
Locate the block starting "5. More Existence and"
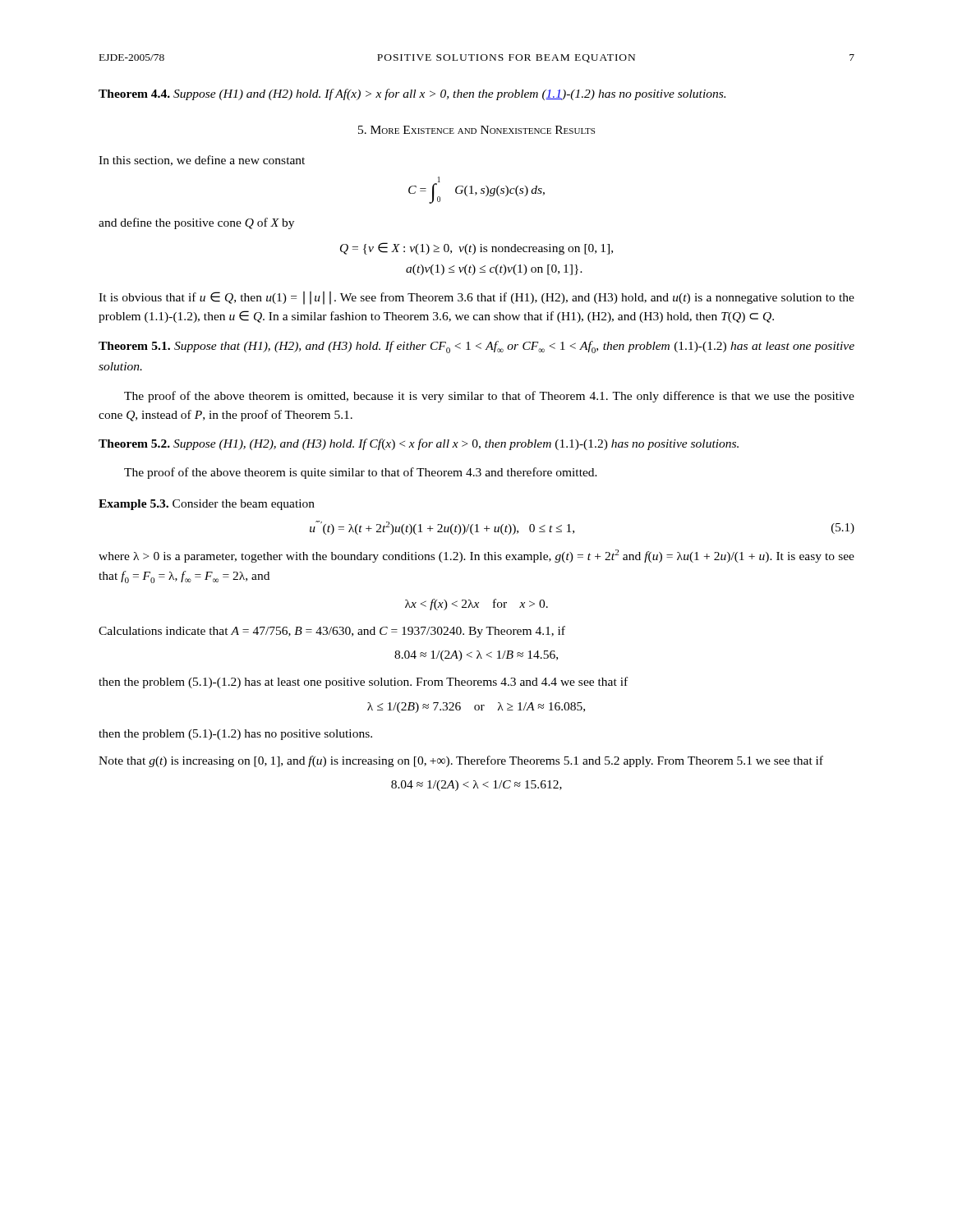click(x=476, y=129)
